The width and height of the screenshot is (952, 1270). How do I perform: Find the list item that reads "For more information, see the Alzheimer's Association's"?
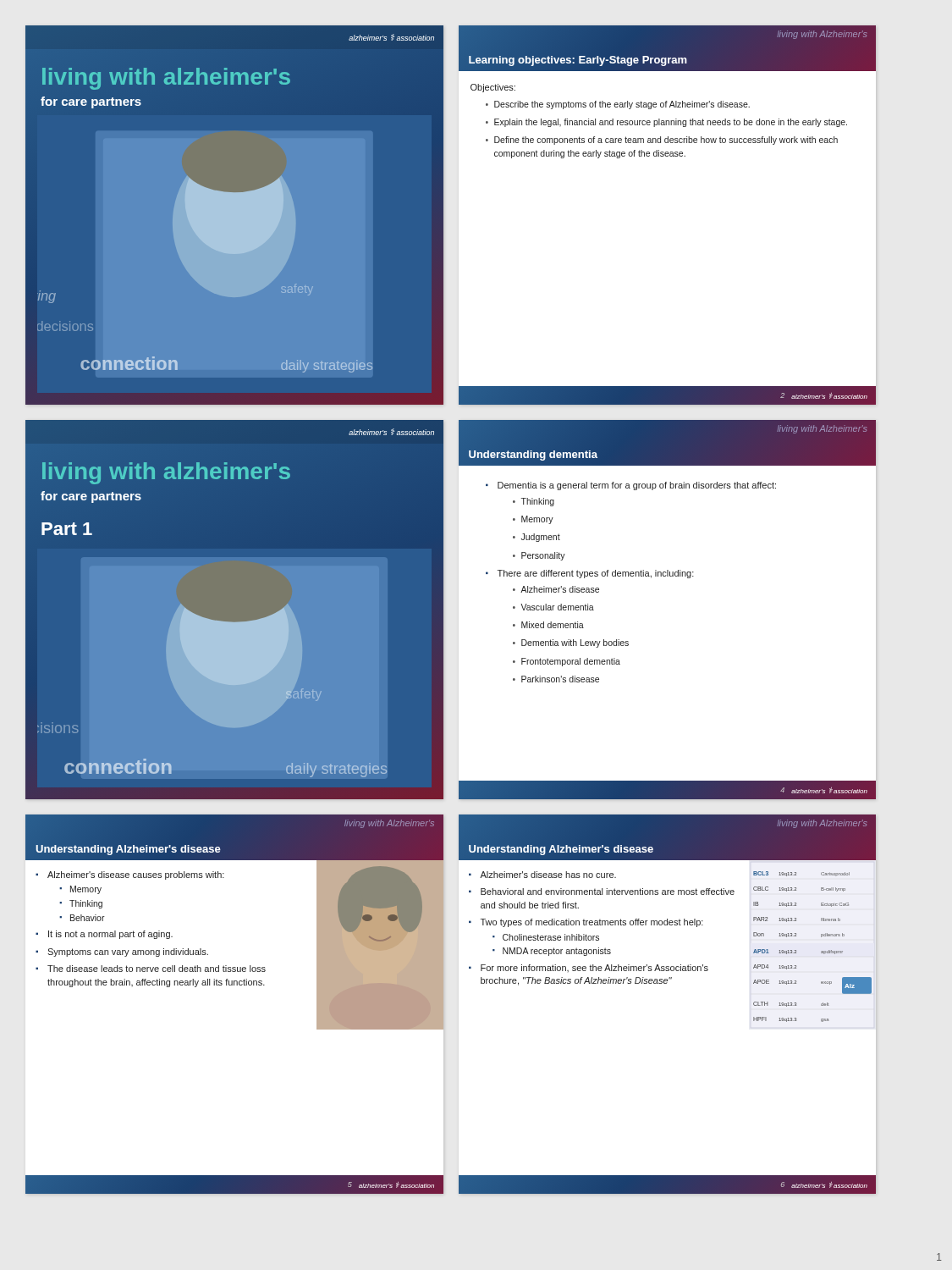(x=594, y=974)
